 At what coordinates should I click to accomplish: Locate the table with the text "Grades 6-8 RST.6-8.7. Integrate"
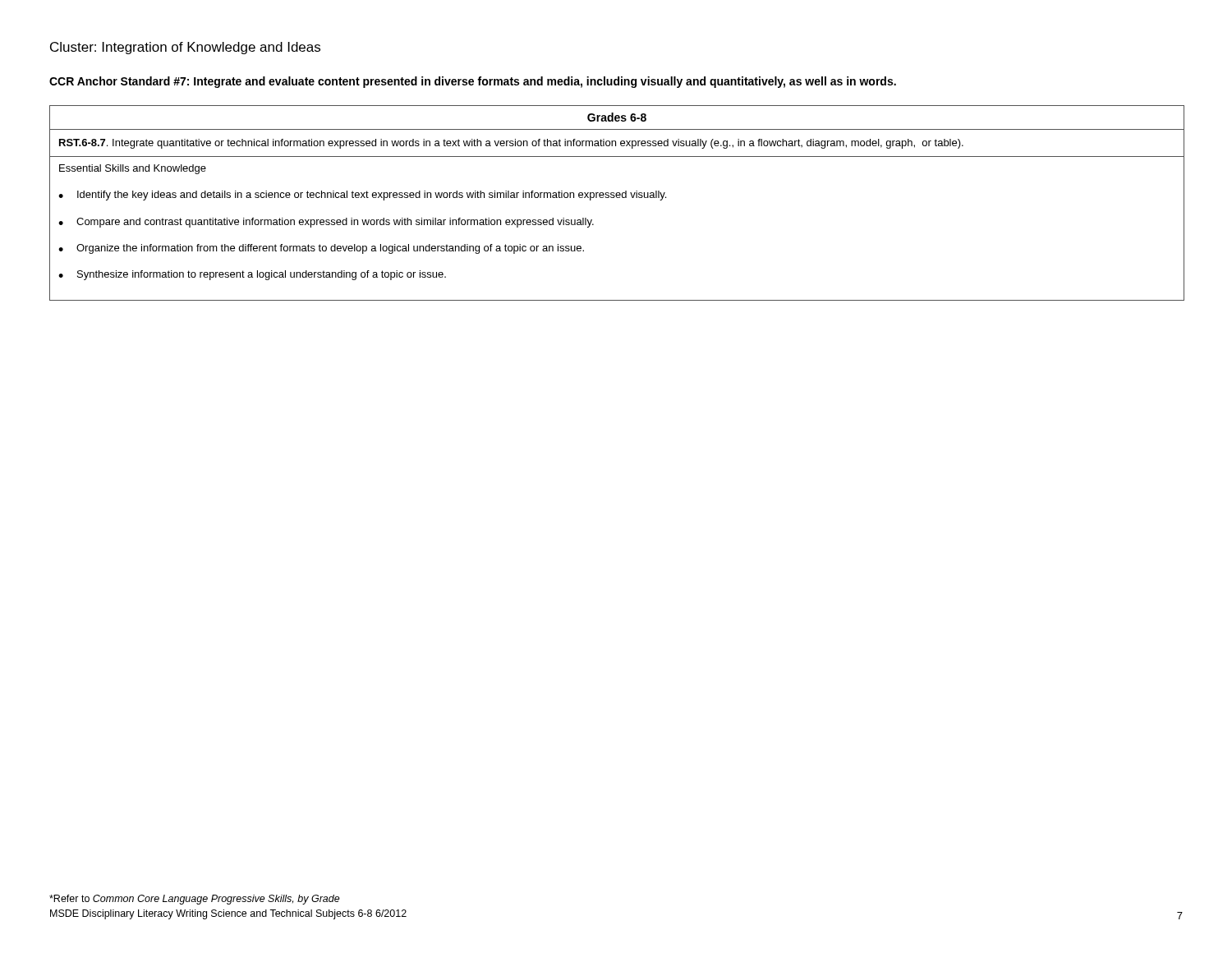pos(617,203)
